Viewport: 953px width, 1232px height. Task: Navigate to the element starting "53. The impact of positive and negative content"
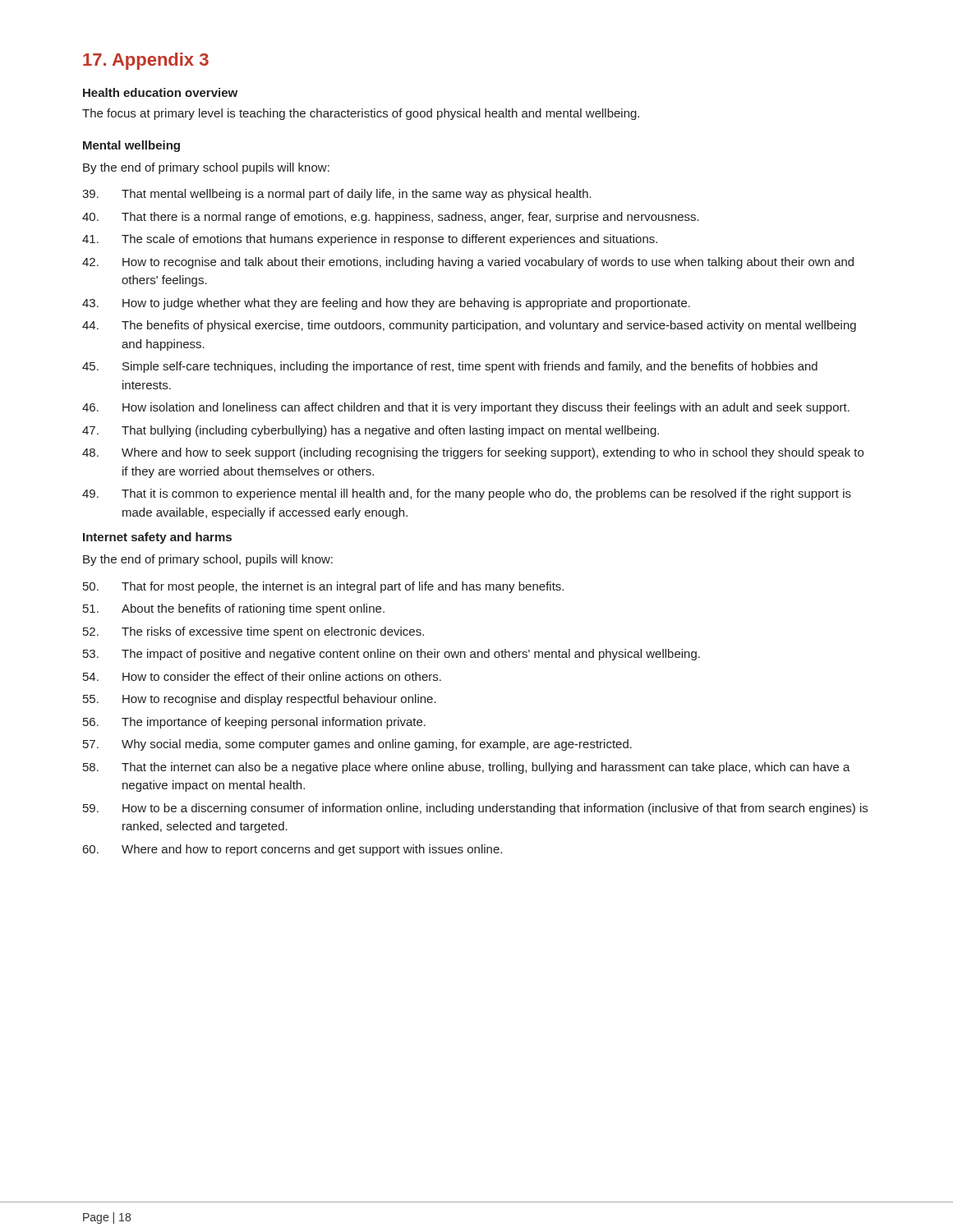pyautogui.click(x=476, y=654)
